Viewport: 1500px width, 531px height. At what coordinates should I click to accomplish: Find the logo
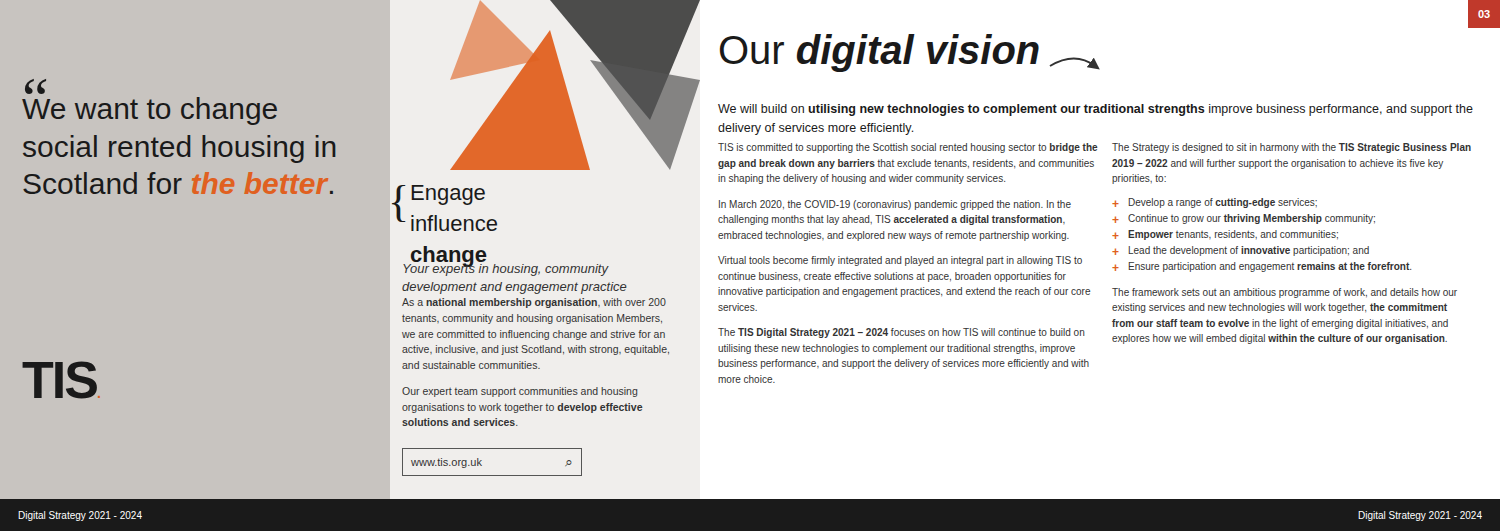[x=60, y=380]
